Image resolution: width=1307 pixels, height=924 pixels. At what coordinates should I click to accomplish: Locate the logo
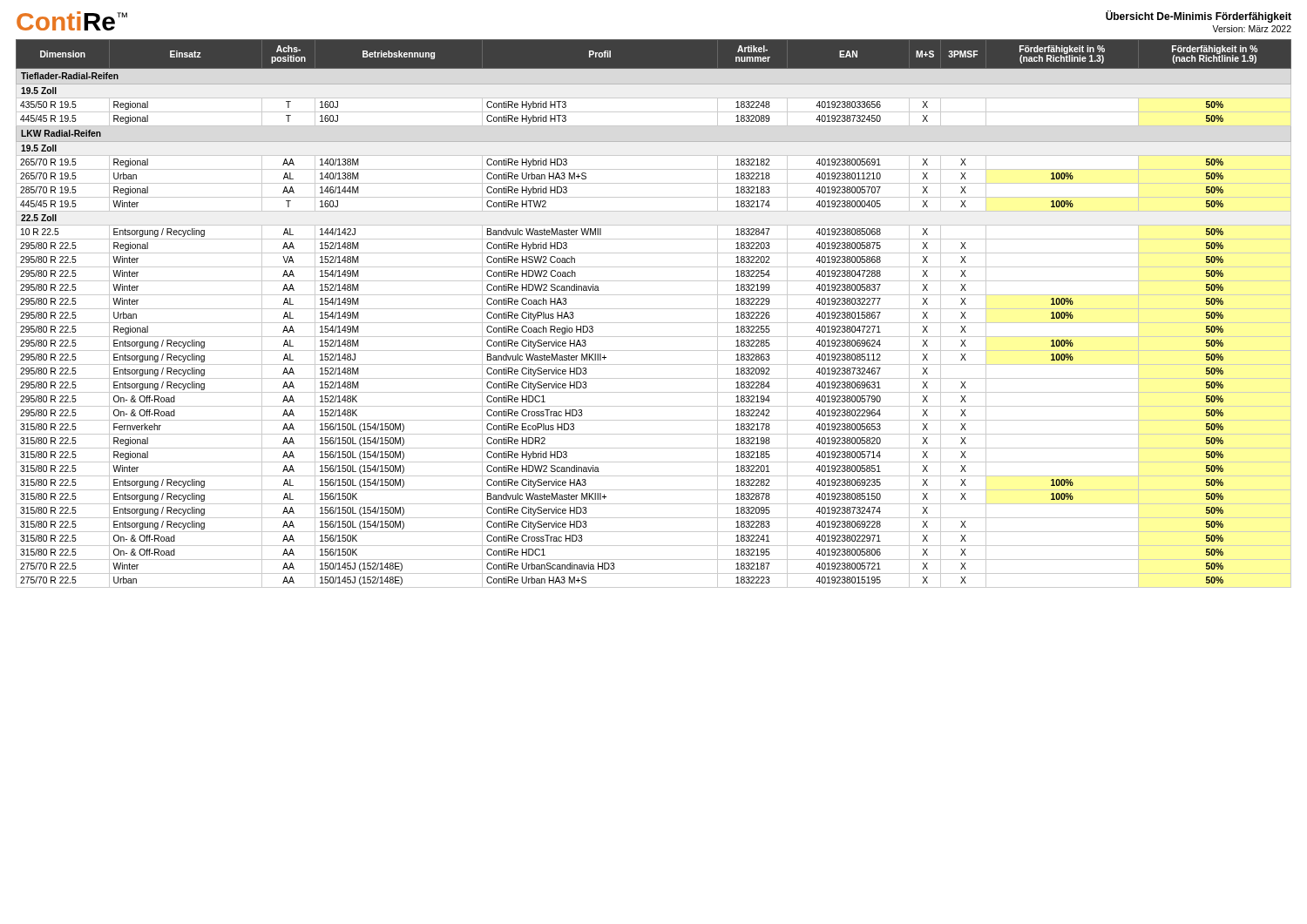click(72, 22)
